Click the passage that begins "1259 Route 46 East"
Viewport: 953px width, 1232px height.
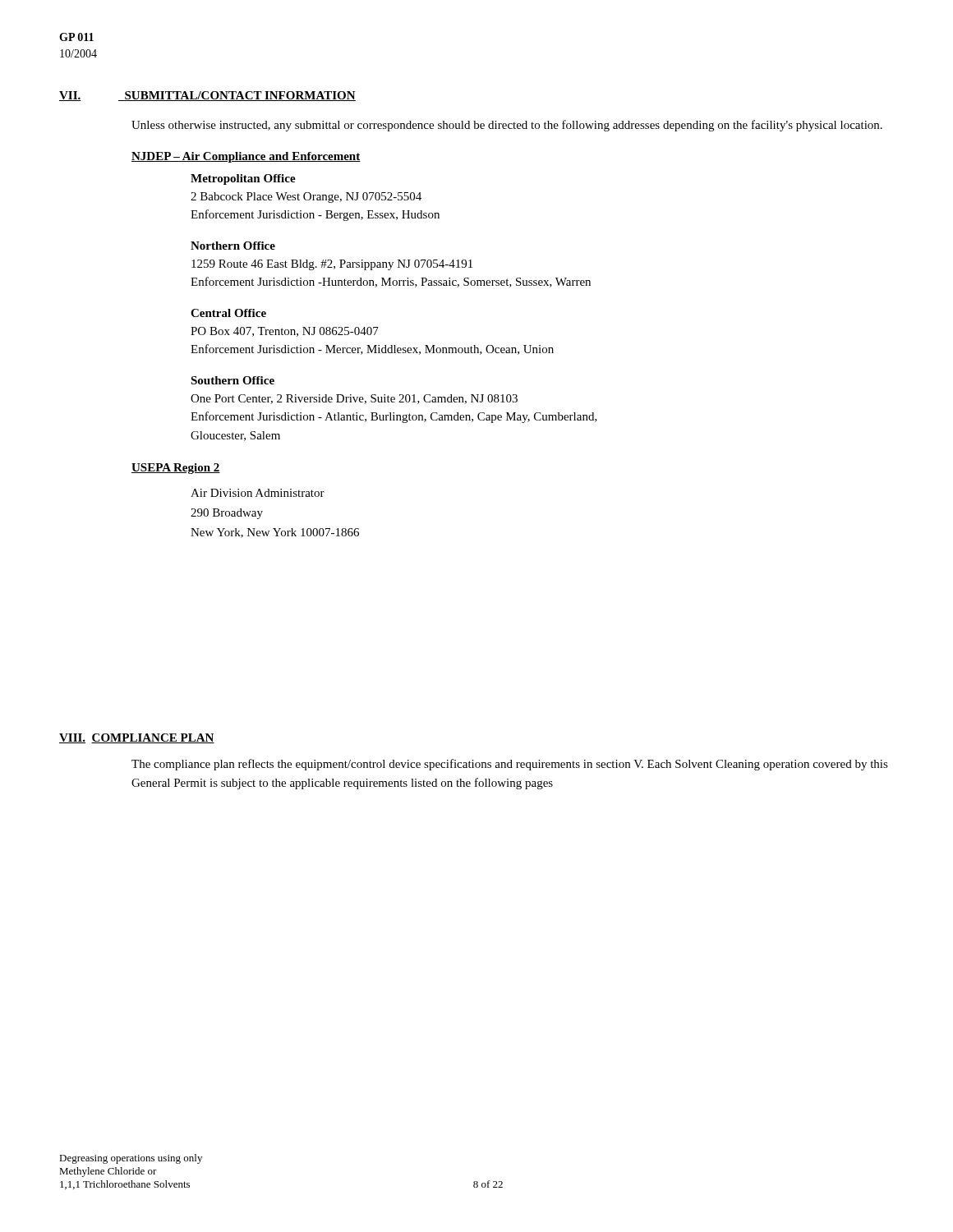[391, 272]
